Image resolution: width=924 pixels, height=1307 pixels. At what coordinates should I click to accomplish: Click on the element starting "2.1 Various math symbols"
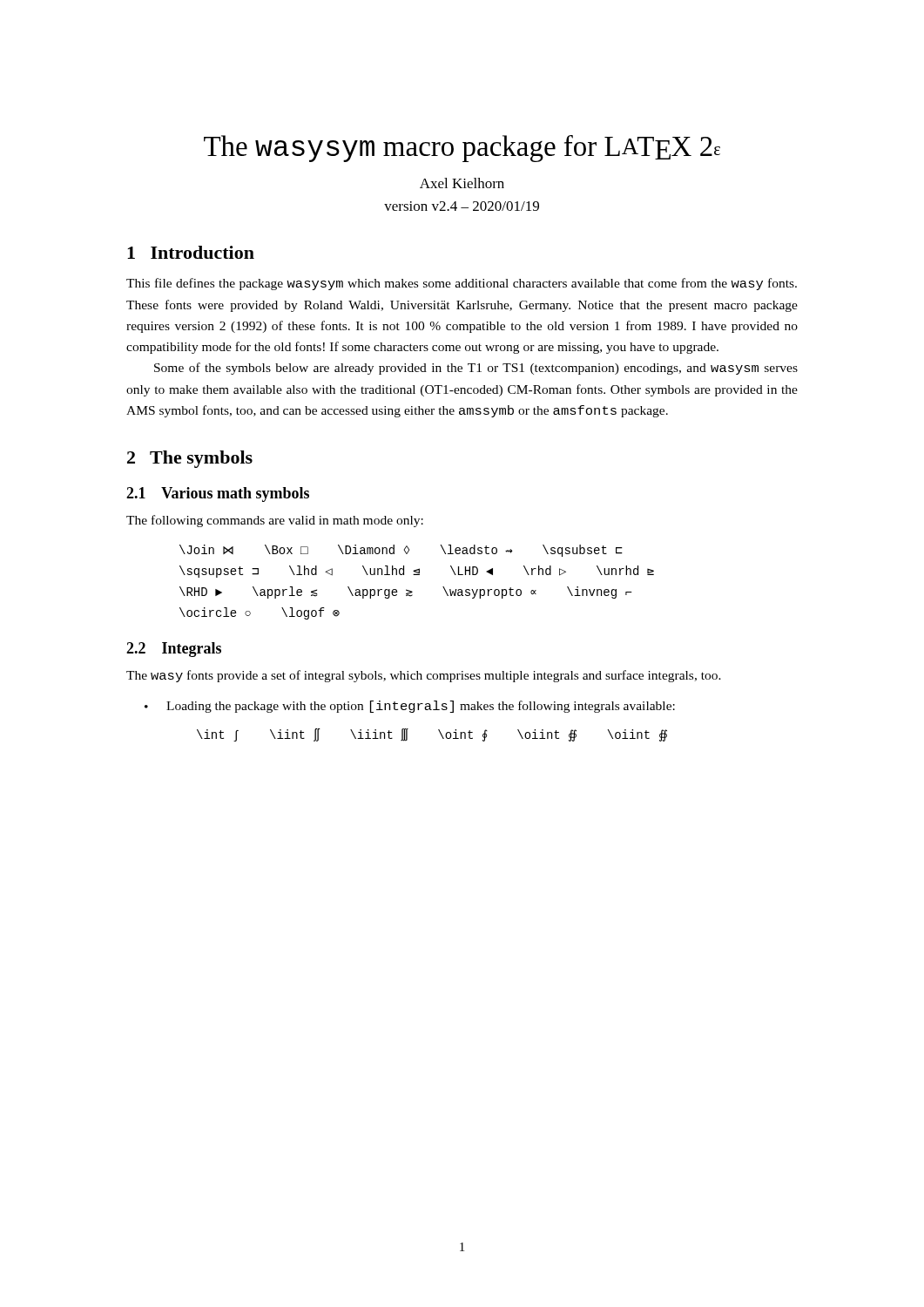(x=218, y=493)
